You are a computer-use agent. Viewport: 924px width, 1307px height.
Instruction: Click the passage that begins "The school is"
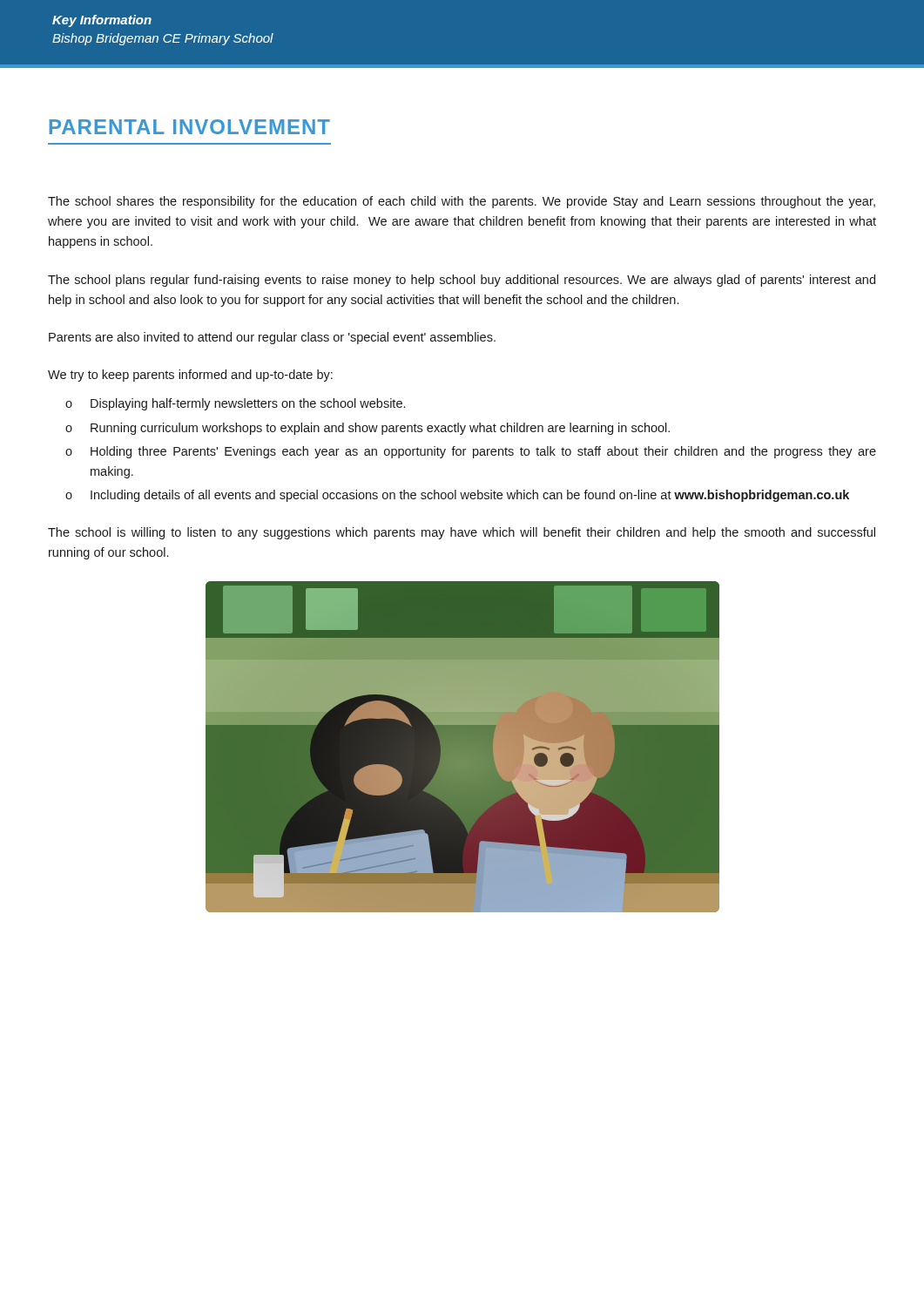click(462, 543)
